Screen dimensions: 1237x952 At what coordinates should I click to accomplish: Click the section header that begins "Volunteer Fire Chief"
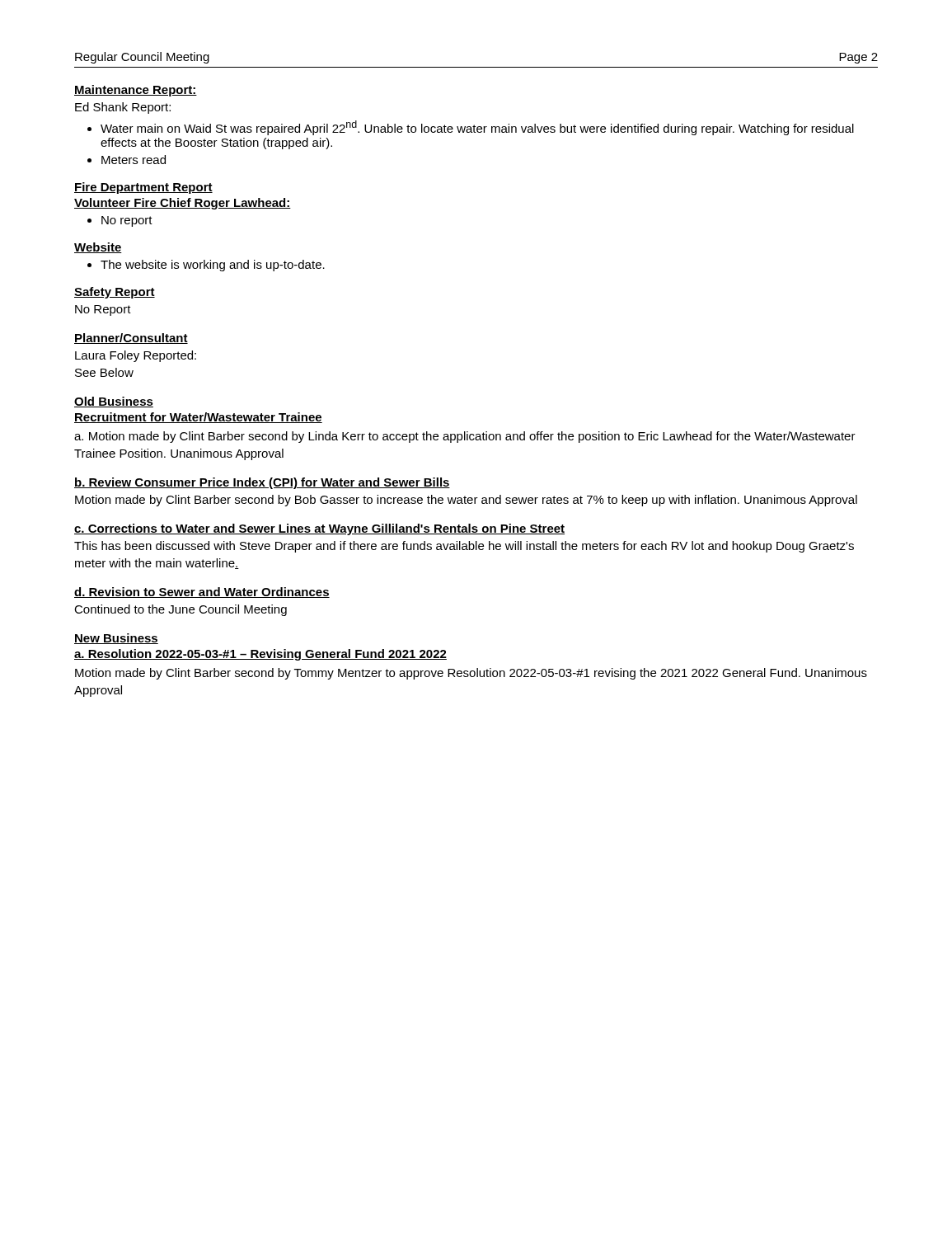coord(182,202)
